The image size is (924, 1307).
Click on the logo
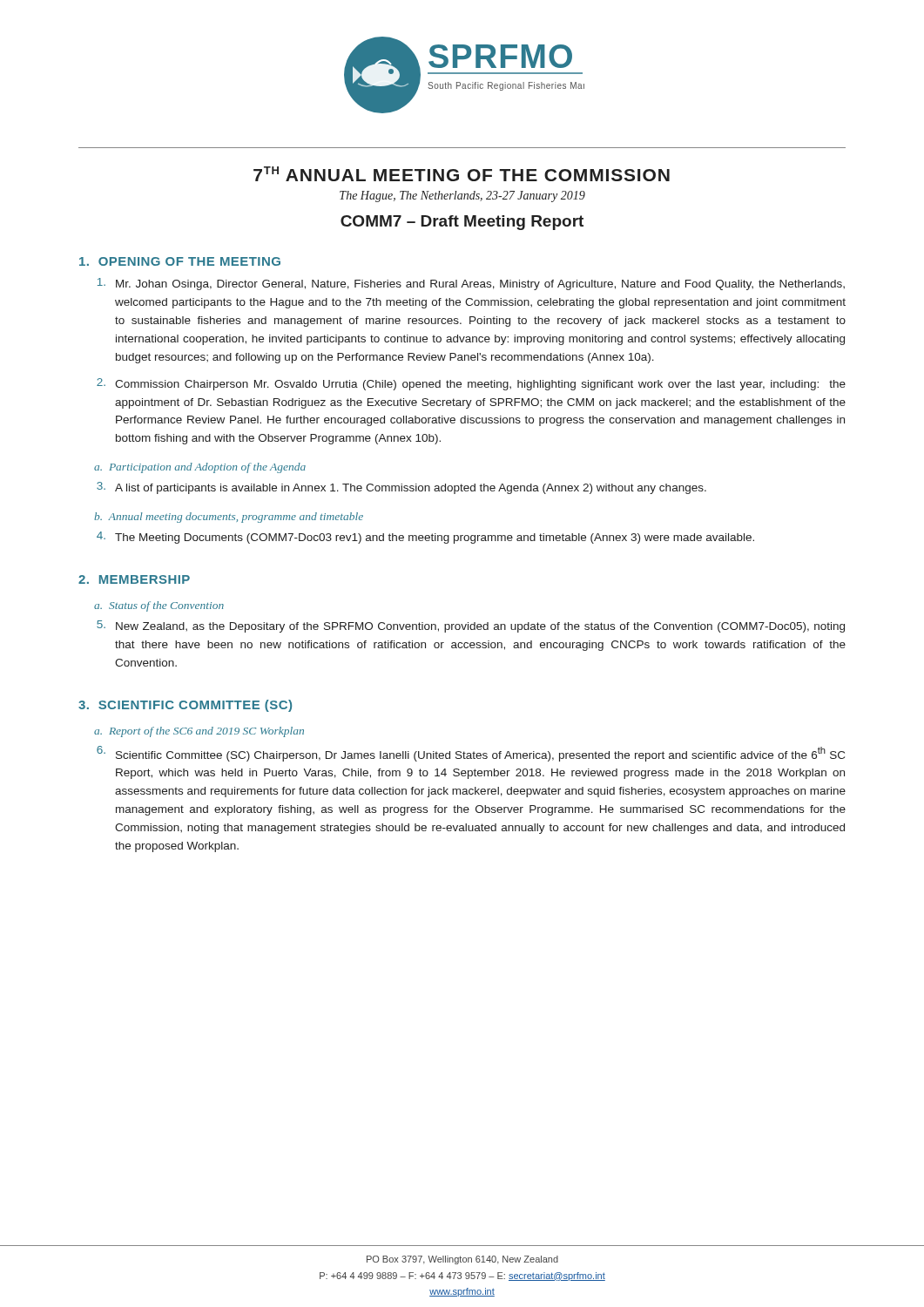pos(462,68)
